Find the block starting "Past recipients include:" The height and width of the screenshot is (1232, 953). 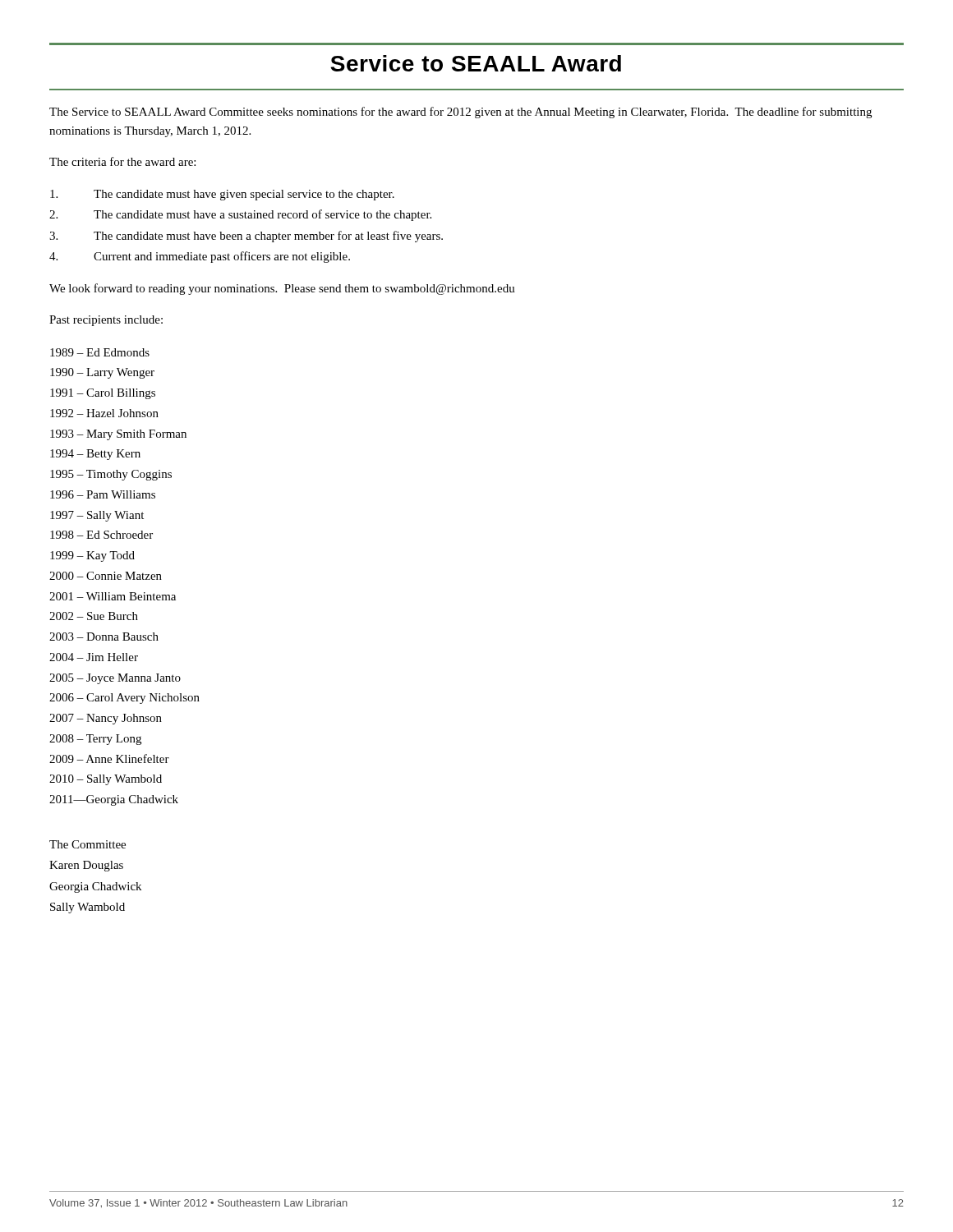click(x=106, y=320)
